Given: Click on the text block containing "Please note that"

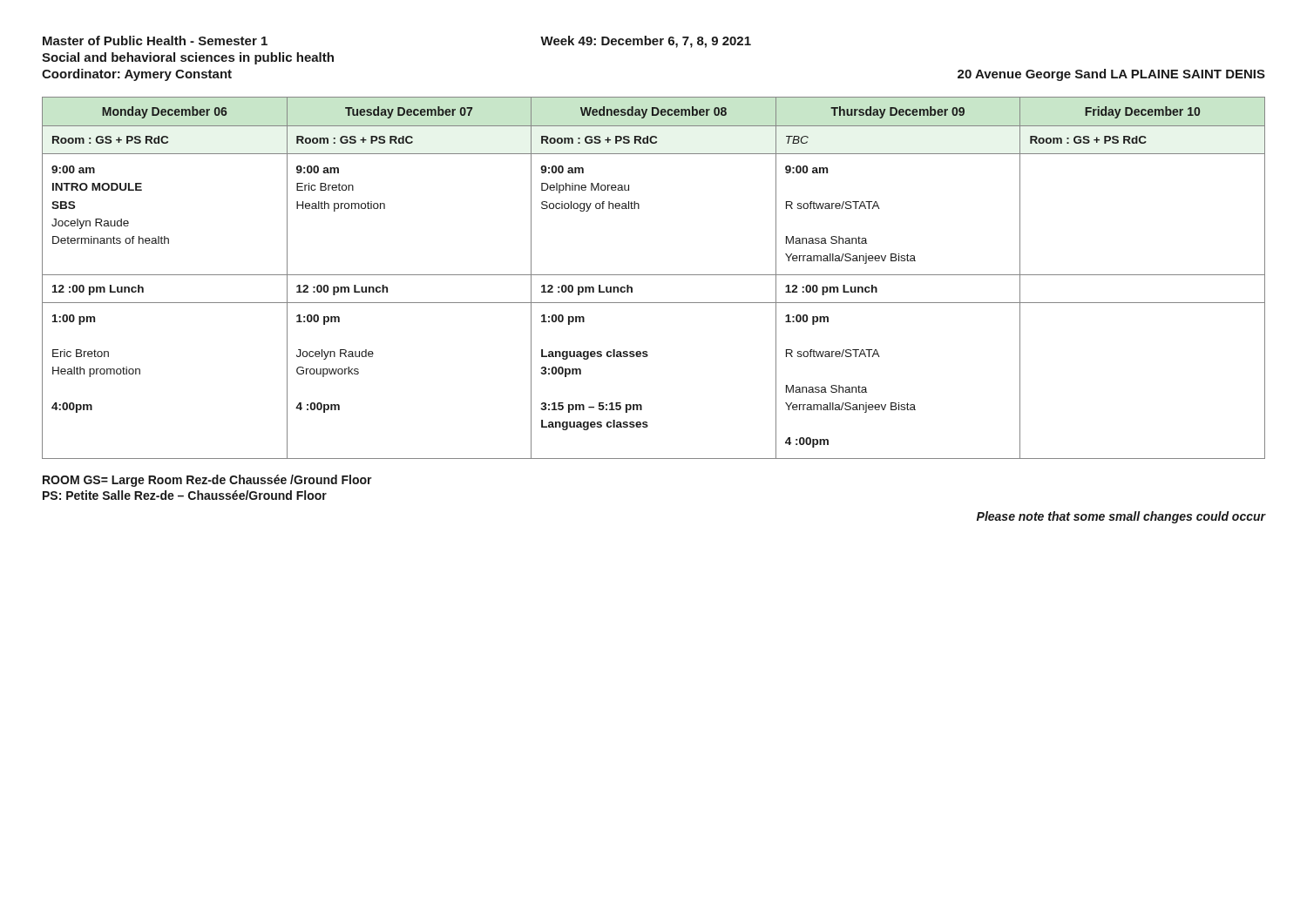Looking at the screenshot, I should [x=1121, y=516].
